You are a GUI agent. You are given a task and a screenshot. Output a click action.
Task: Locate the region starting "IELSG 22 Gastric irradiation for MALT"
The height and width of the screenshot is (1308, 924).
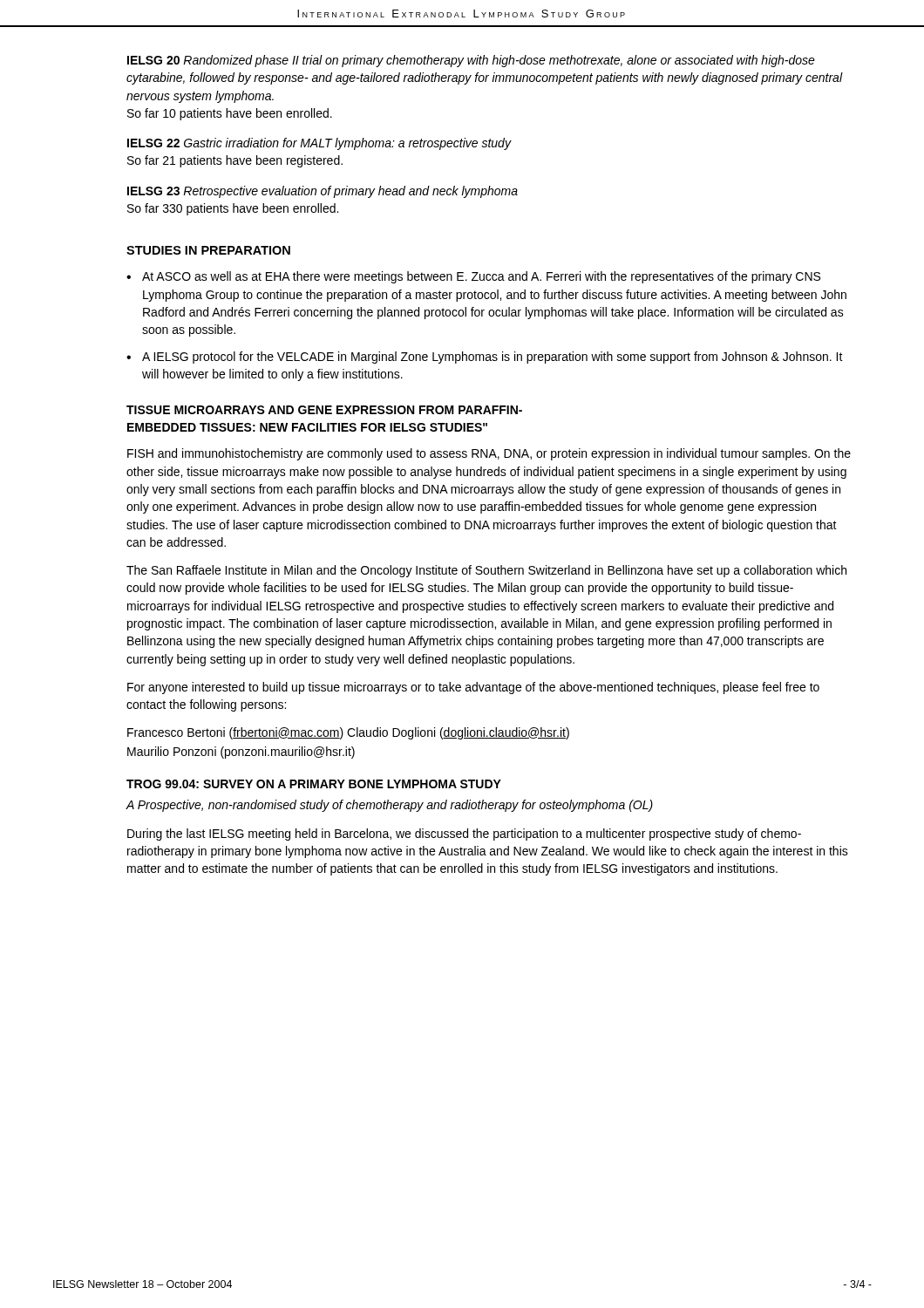tap(319, 152)
